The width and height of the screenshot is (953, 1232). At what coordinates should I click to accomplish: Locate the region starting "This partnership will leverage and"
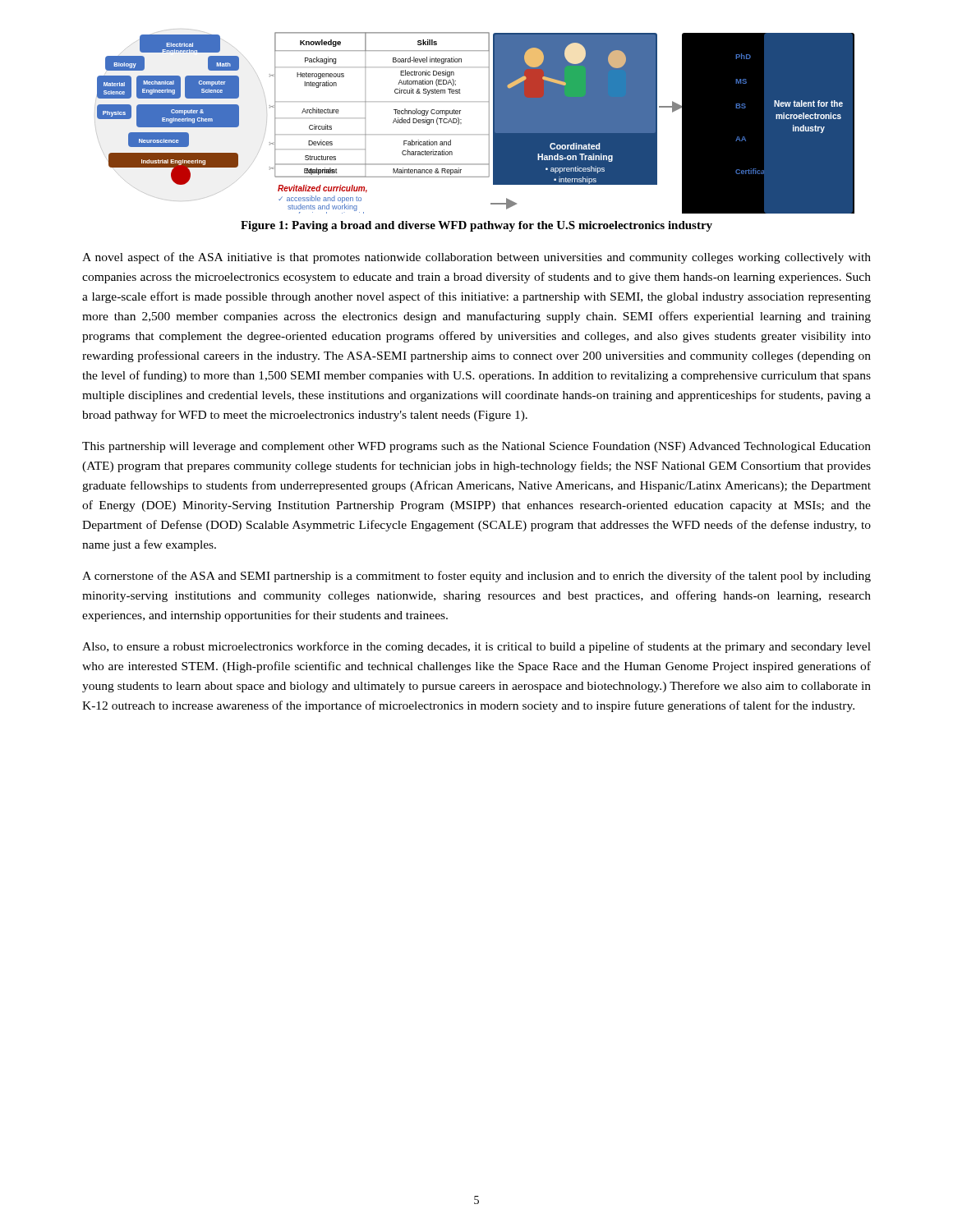click(x=476, y=495)
